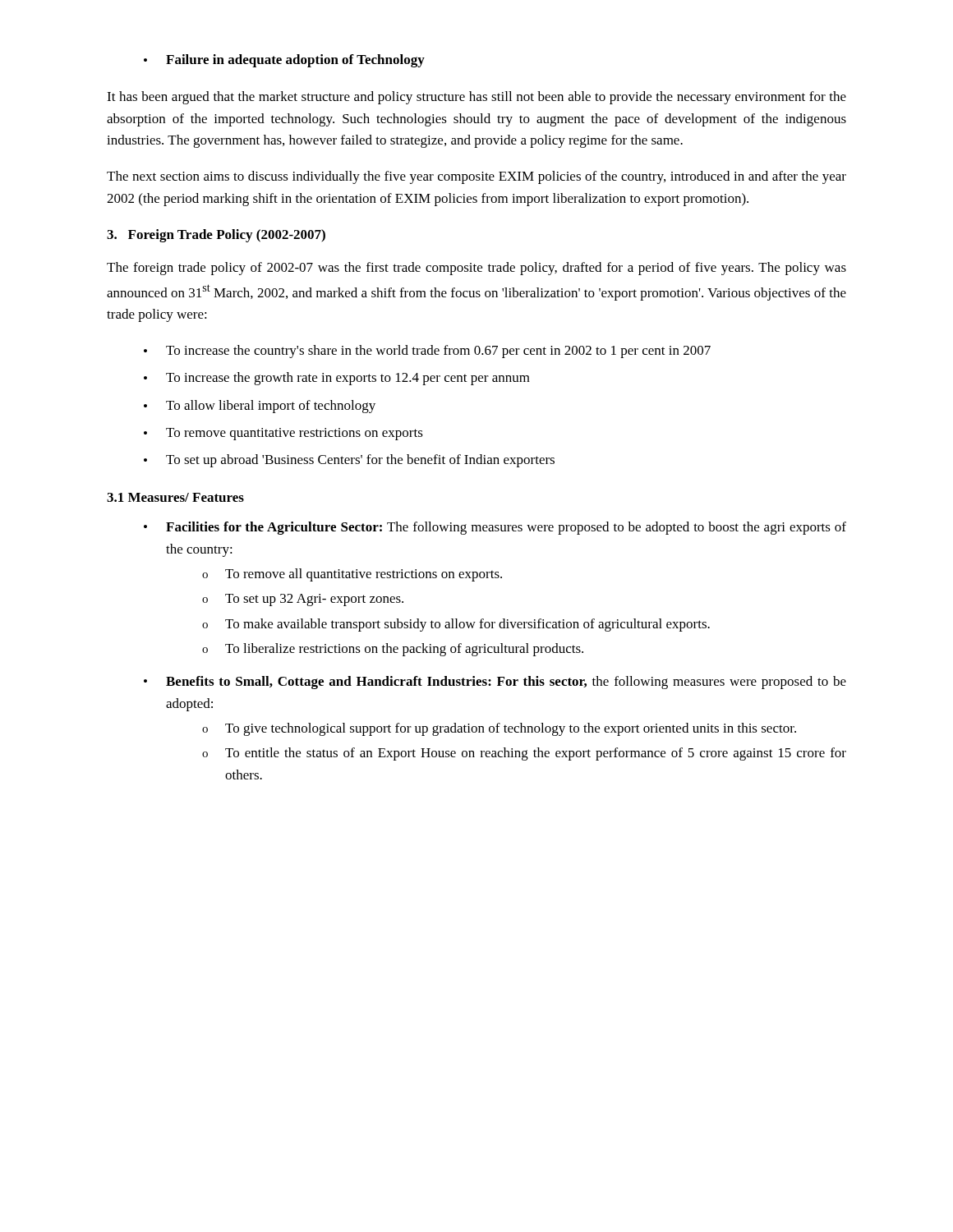
Task: Find the element starting "3. Foreign Trade Policy (2002-2007)"
Action: [x=216, y=235]
